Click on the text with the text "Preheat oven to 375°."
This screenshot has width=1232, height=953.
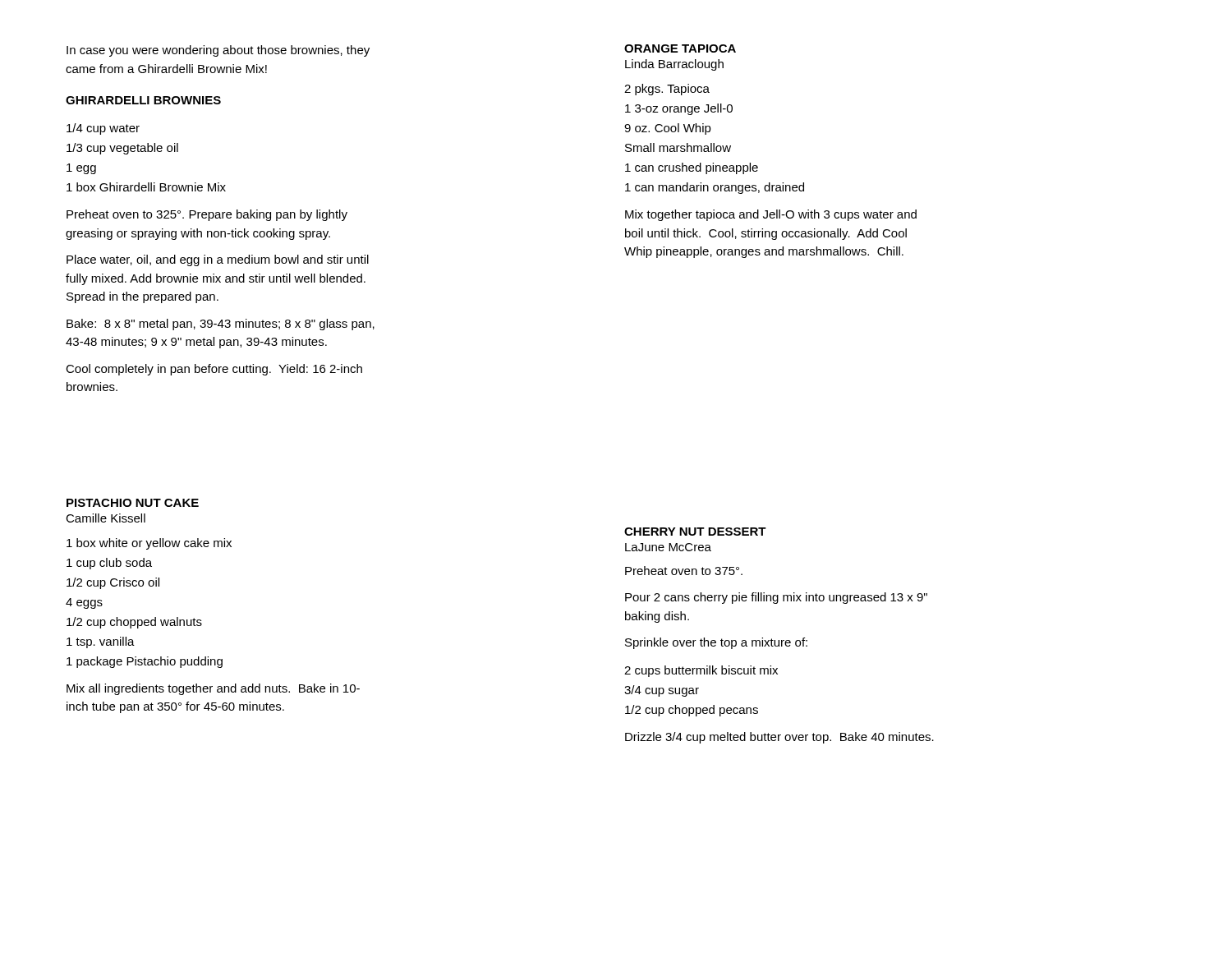(x=684, y=570)
